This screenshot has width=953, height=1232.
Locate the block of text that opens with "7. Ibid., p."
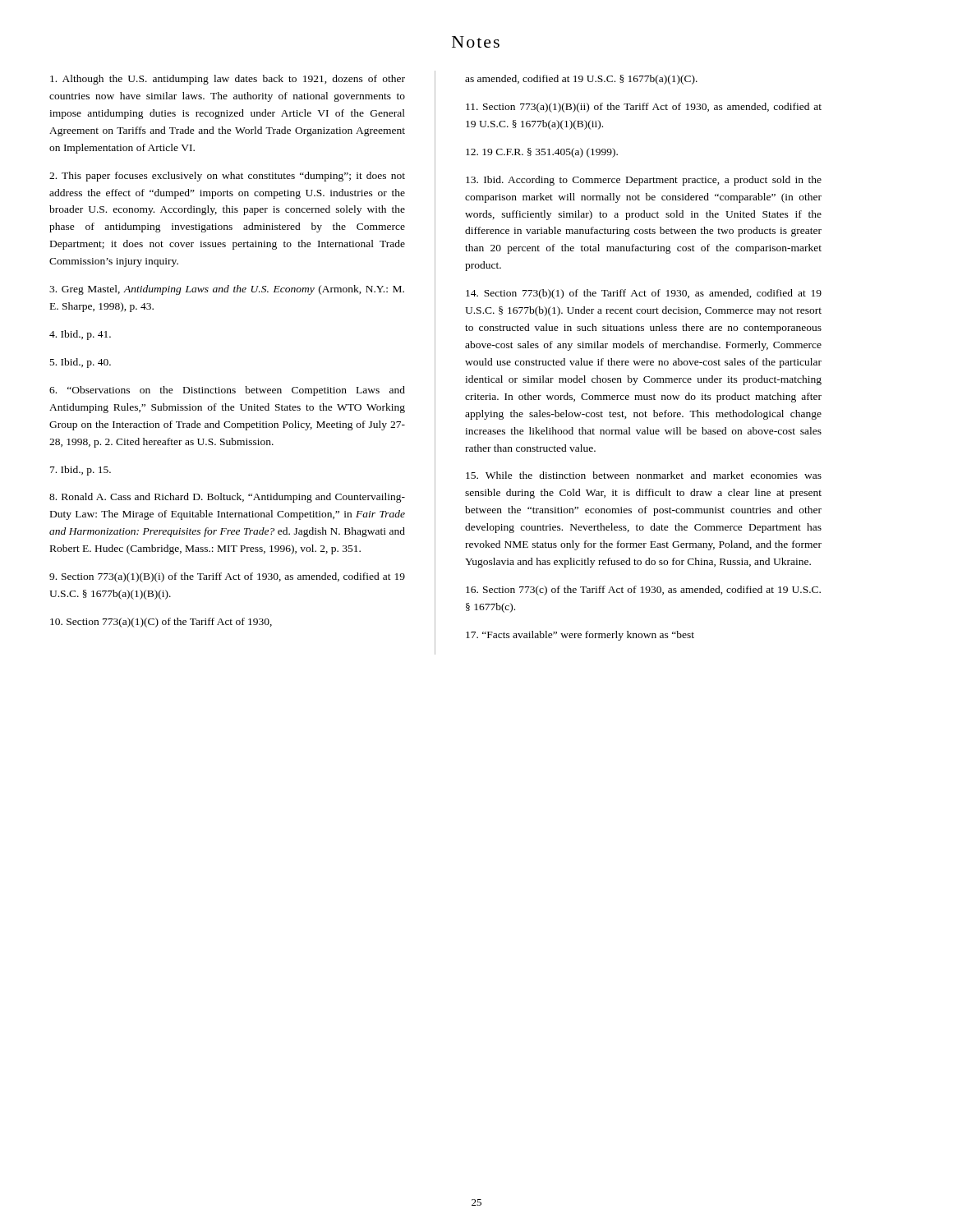pos(80,469)
